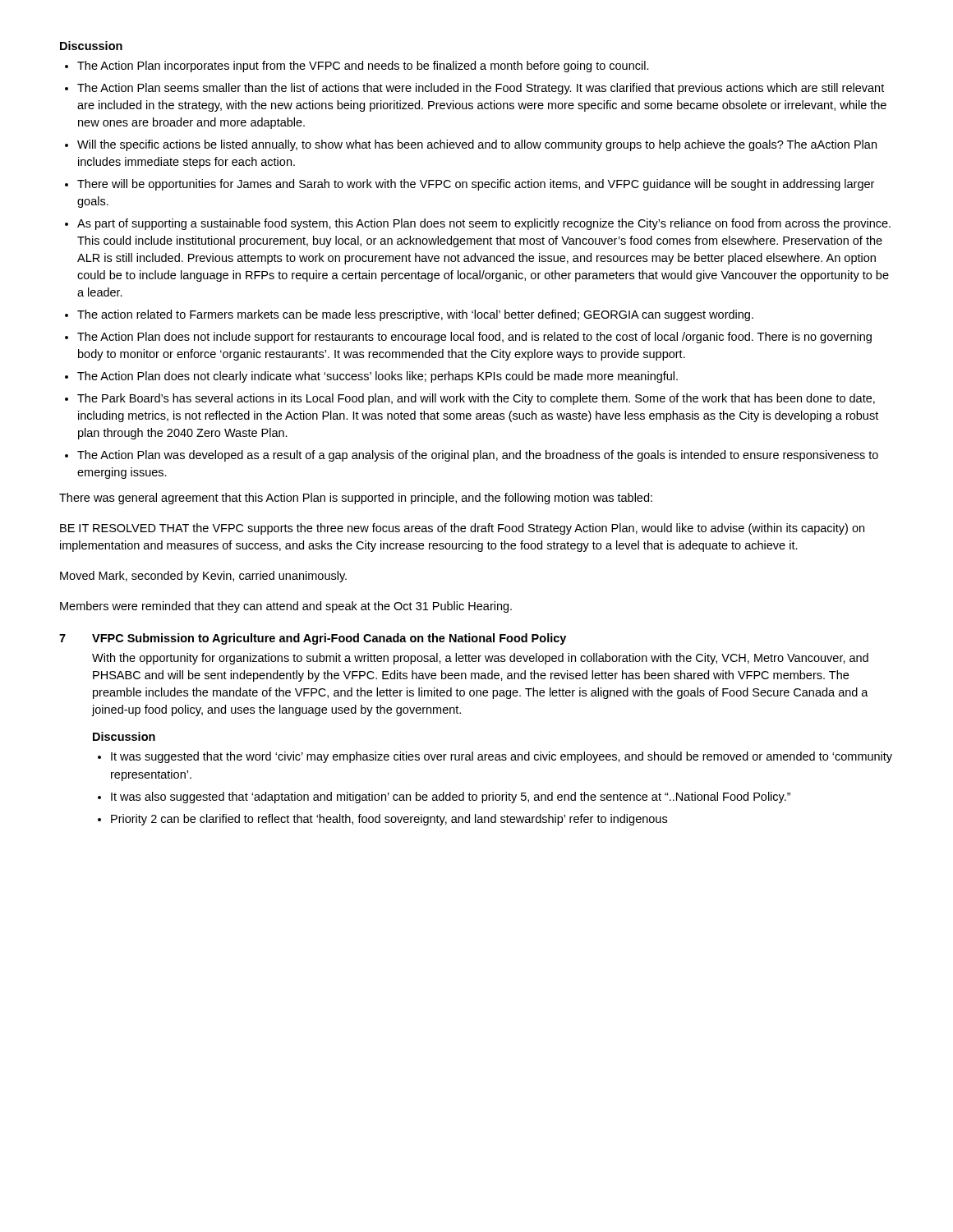Locate the block of text that opens with "BE IT RESOLVED THAT the VFPC supports"
This screenshot has height=1232, width=953.
tap(462, 537)
